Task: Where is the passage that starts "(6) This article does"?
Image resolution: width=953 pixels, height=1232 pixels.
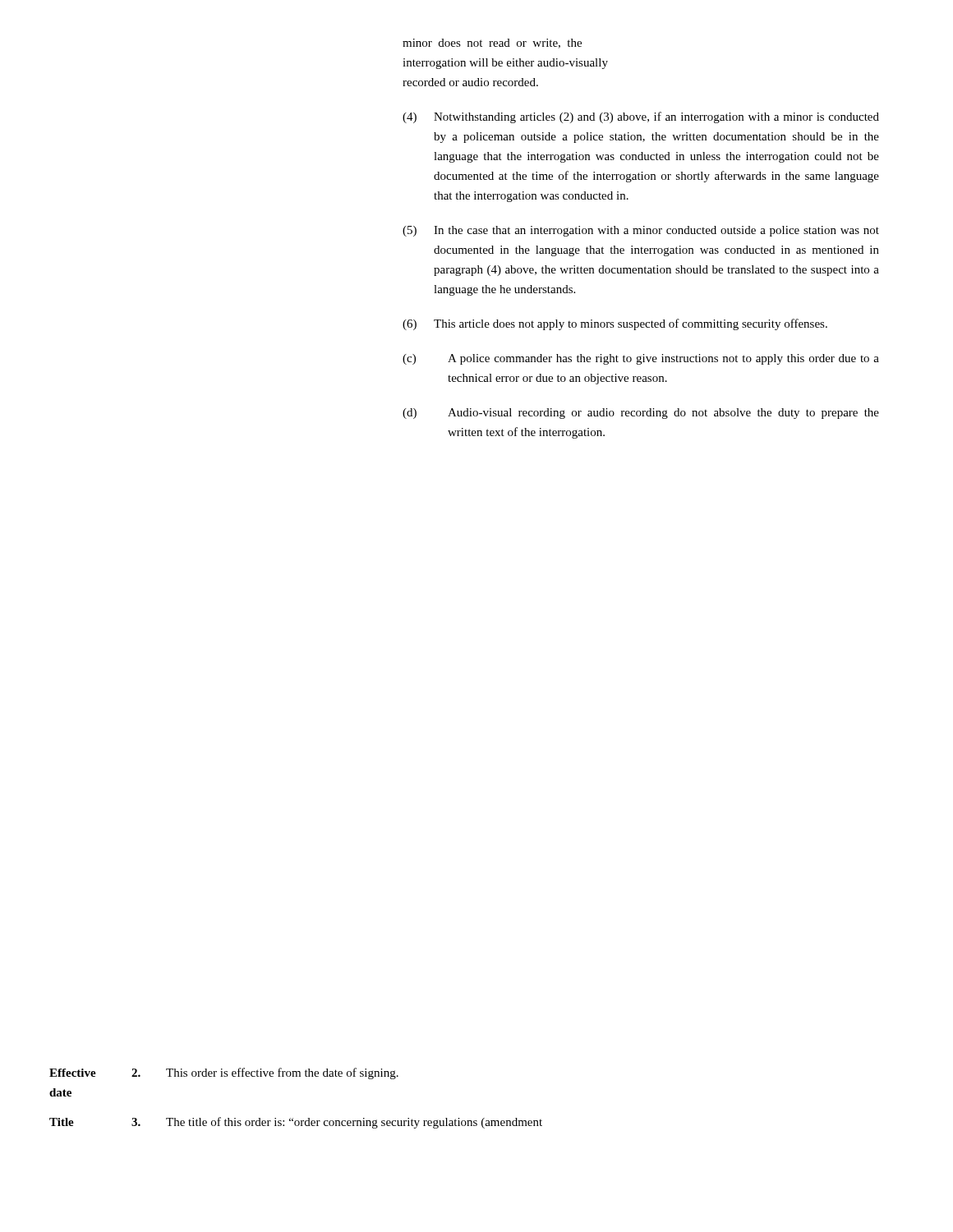Action: (x=641, y=324)
